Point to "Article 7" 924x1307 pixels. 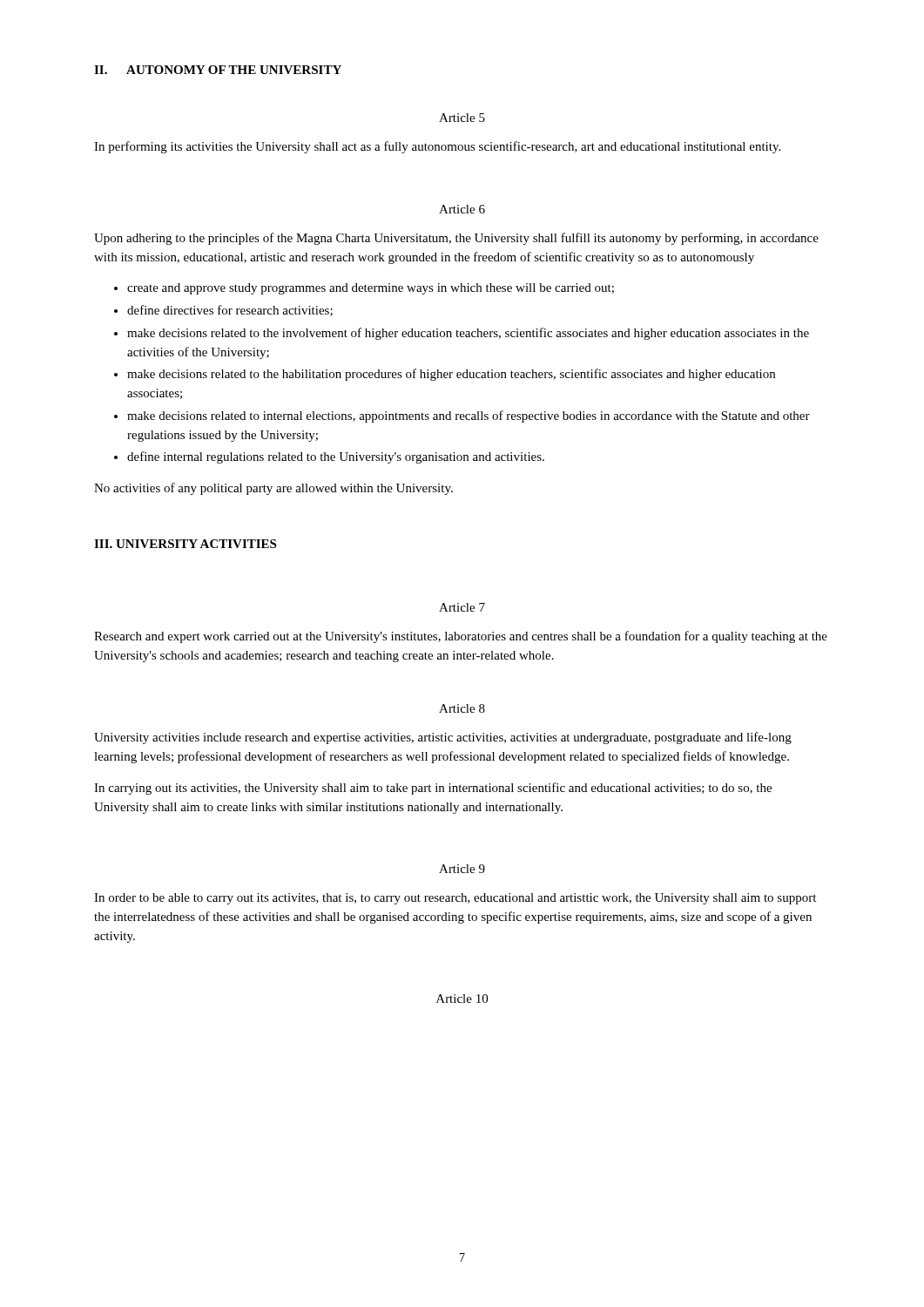(462, 607)
